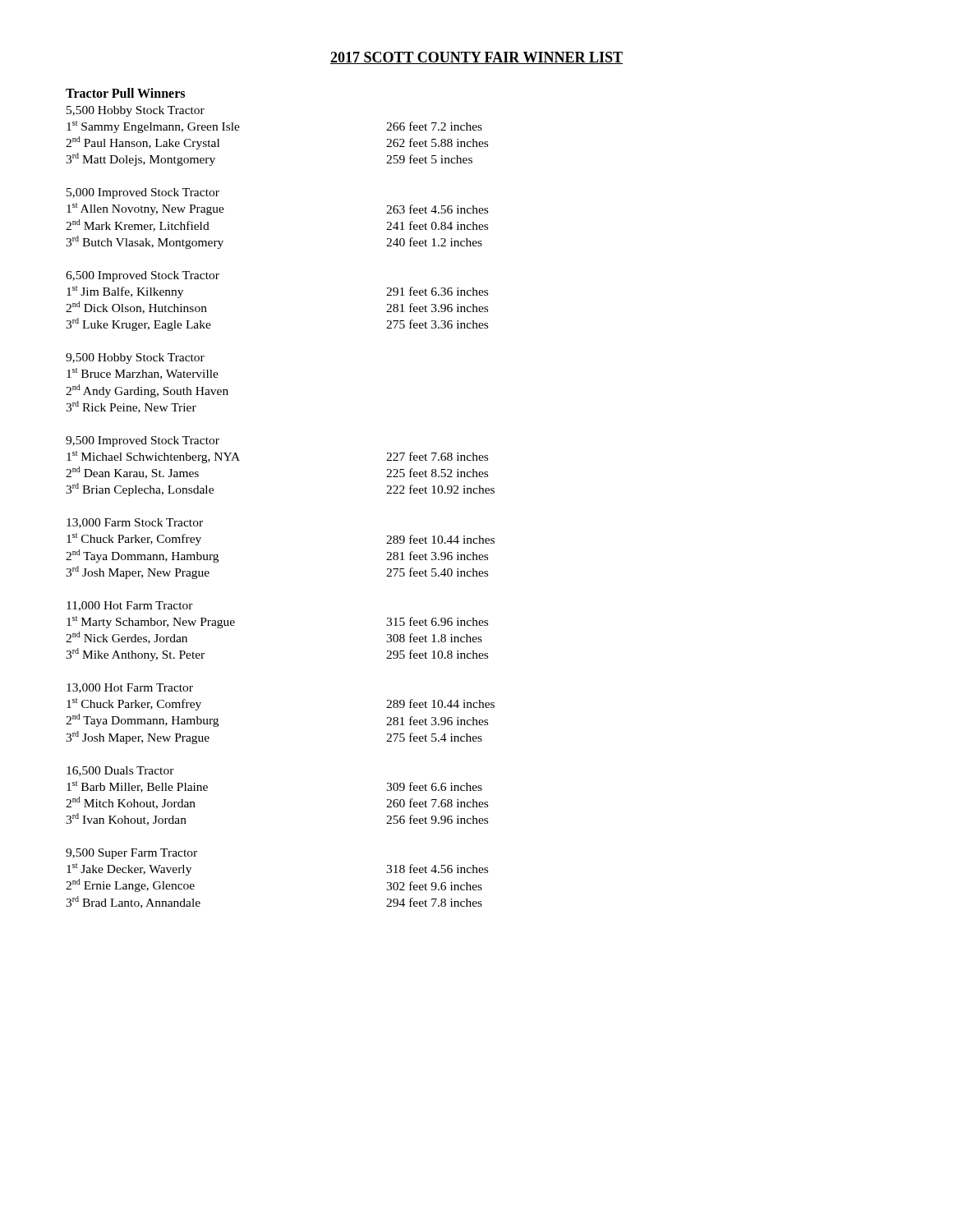This screenshot has height=1232, width=953.
Task: Click on the list item with the text "9,500 Improved Stock"
Action: [x=476, y=465]
